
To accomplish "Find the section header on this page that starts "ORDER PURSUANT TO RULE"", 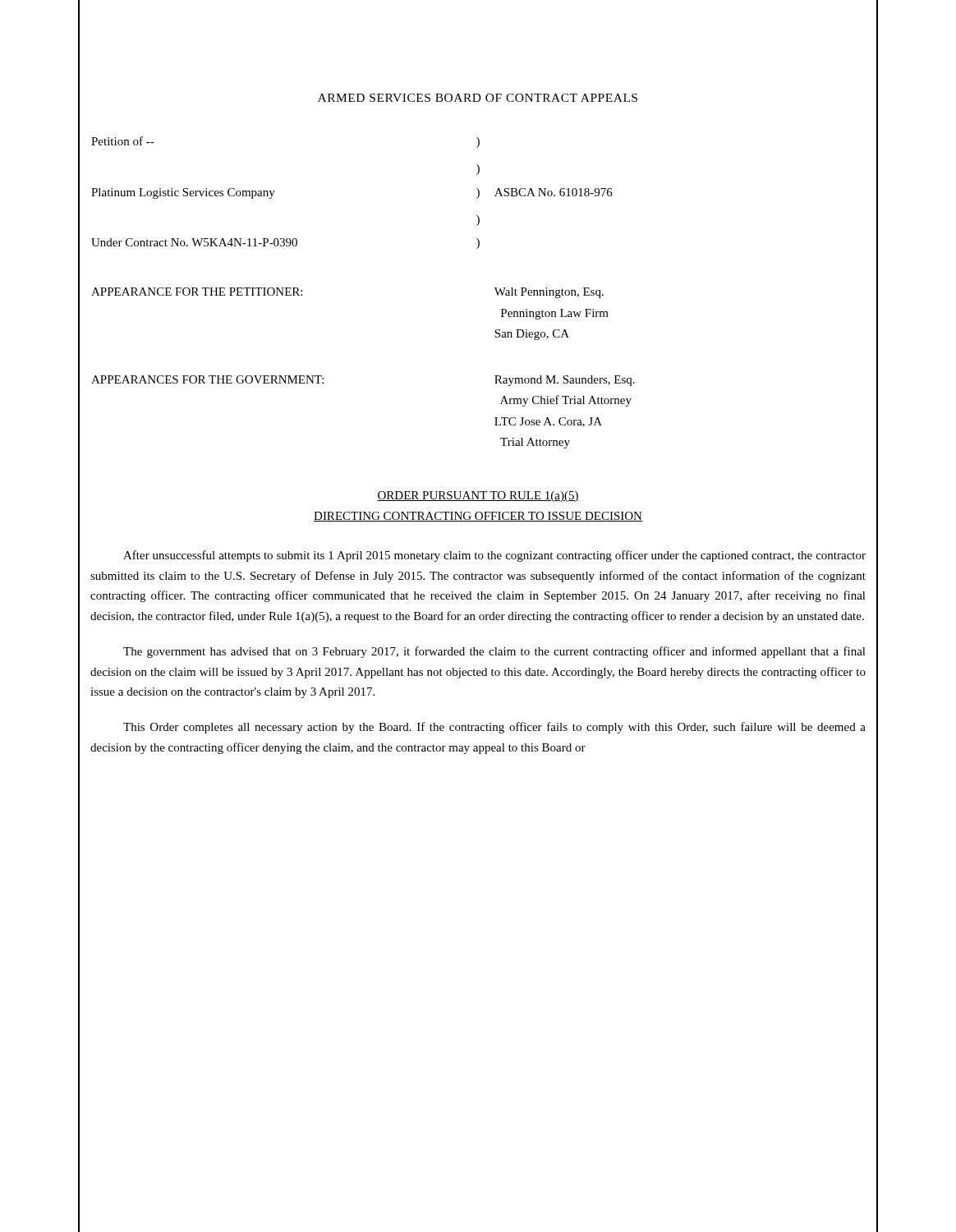I will (x=478, y=506).
